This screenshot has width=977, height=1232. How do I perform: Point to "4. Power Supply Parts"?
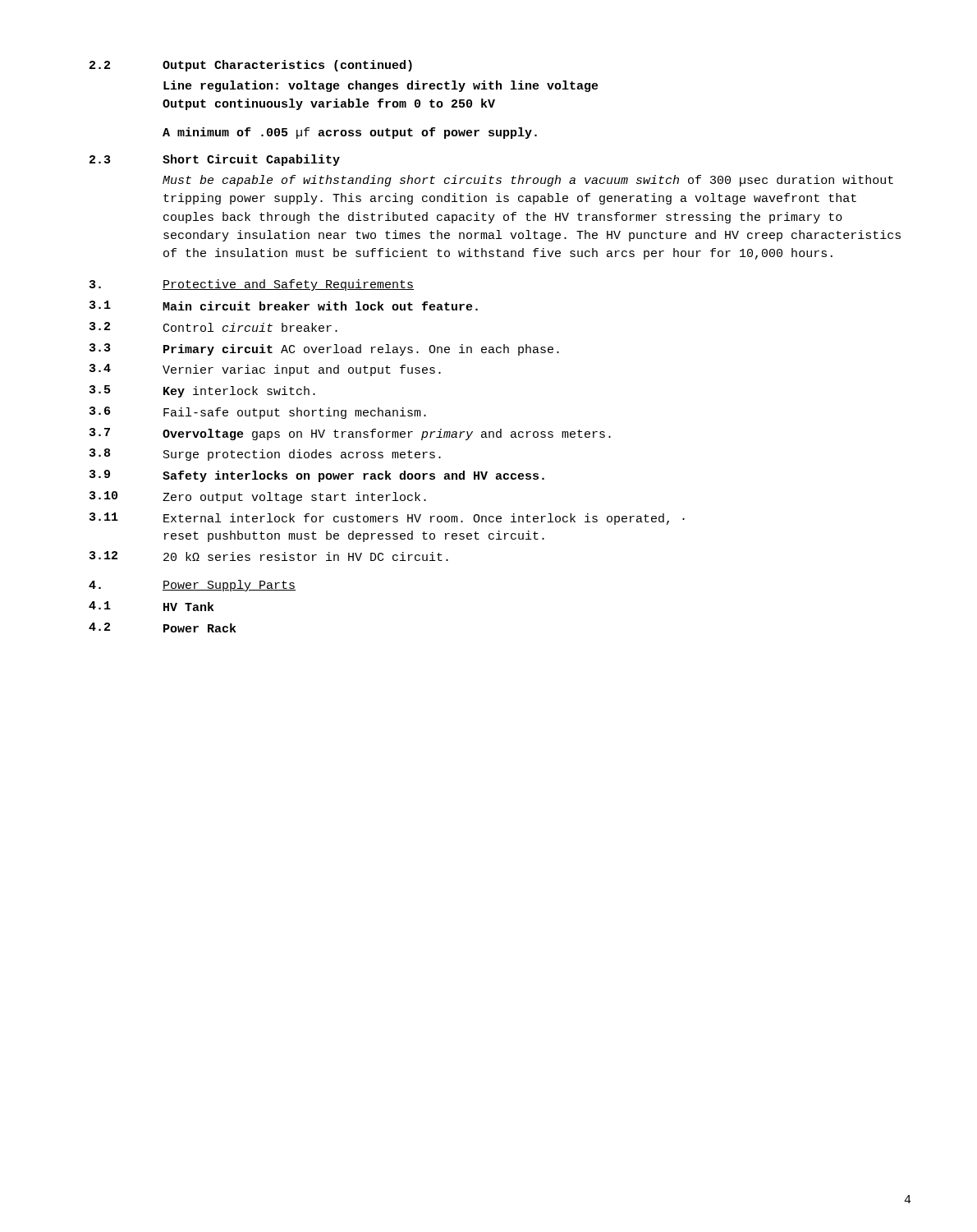(192, 586)
